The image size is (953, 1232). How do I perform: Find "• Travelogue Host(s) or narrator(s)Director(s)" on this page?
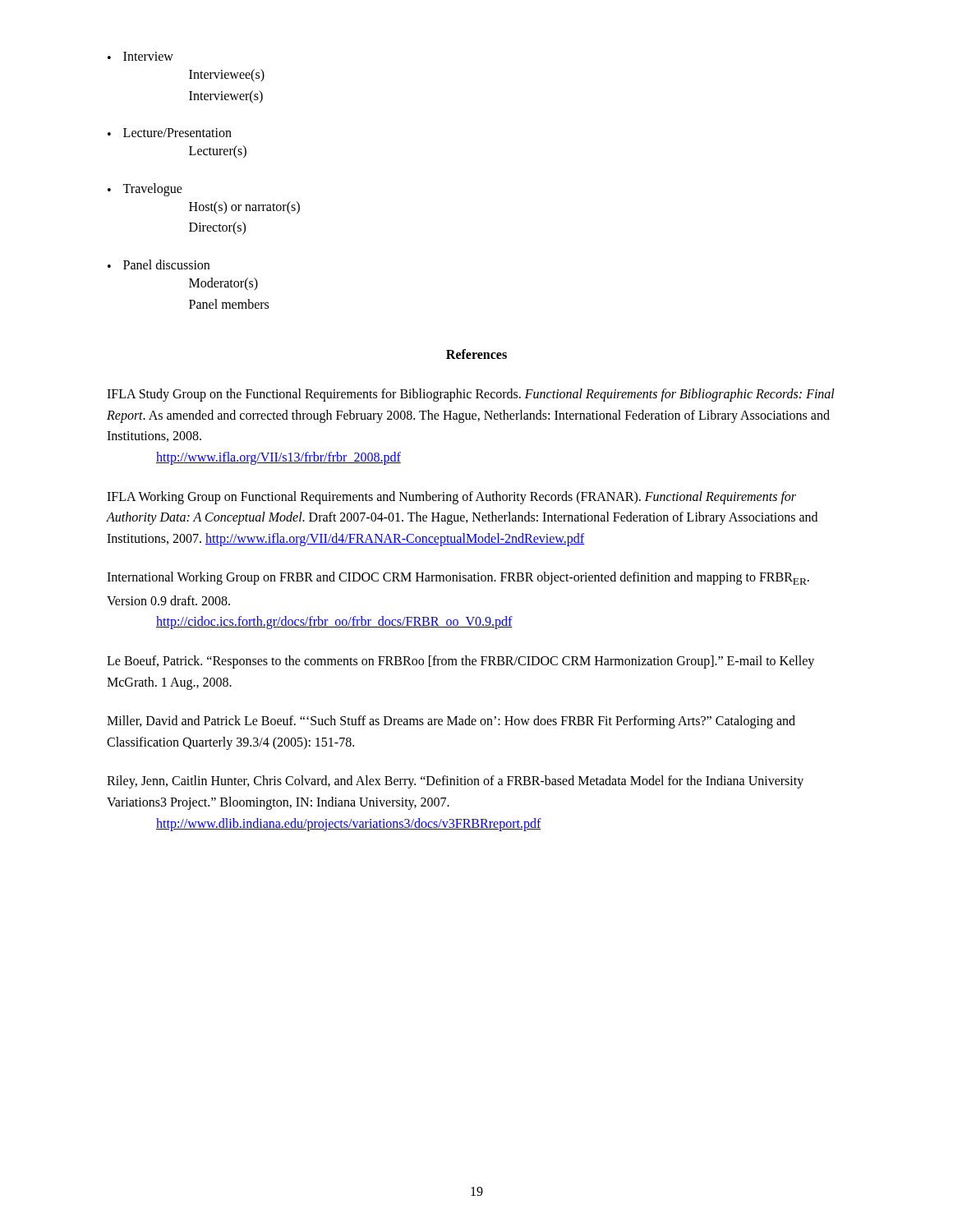click(x=204, y=210)
